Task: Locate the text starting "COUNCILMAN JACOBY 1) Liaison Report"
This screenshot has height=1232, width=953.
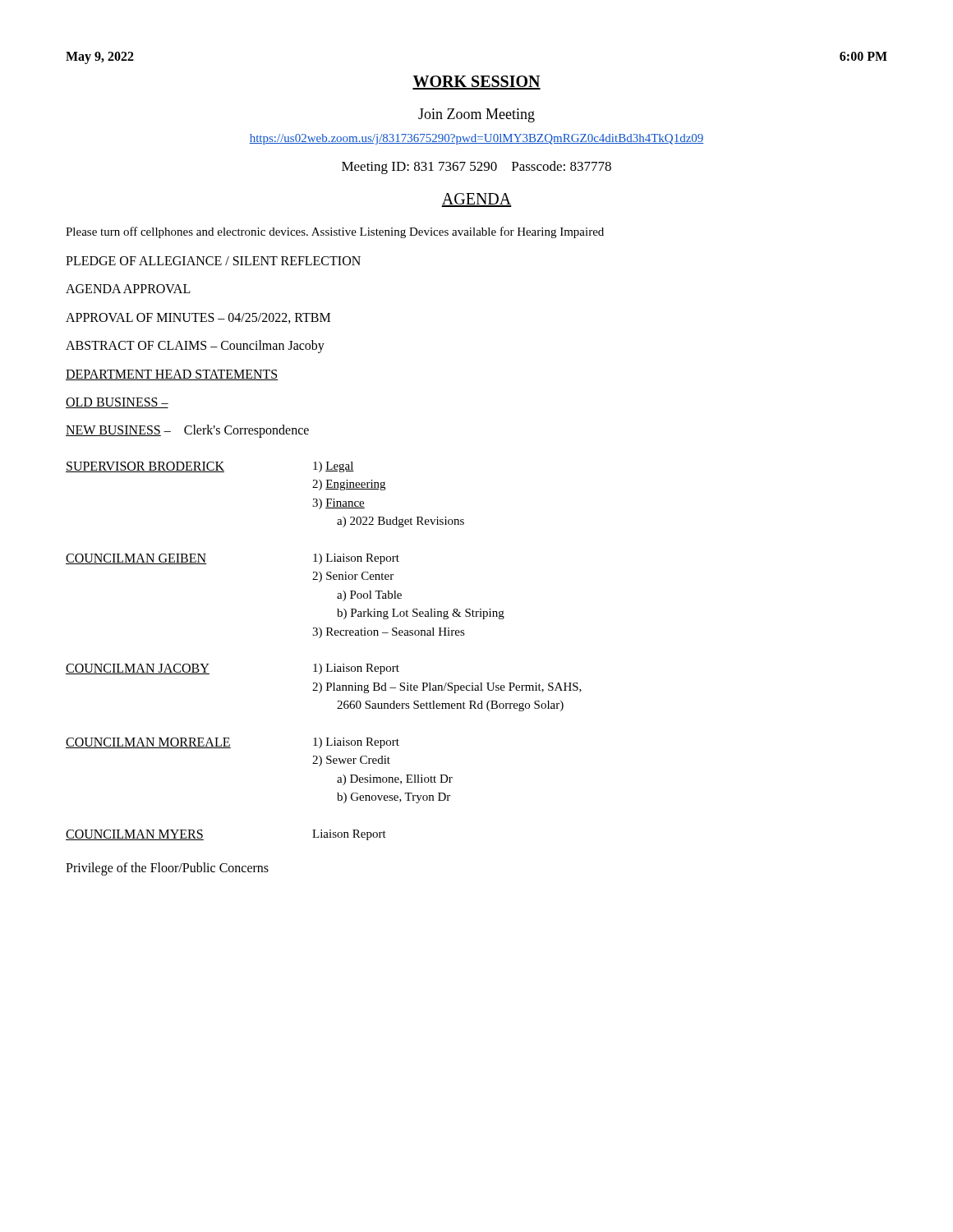Action: [476, 687]
